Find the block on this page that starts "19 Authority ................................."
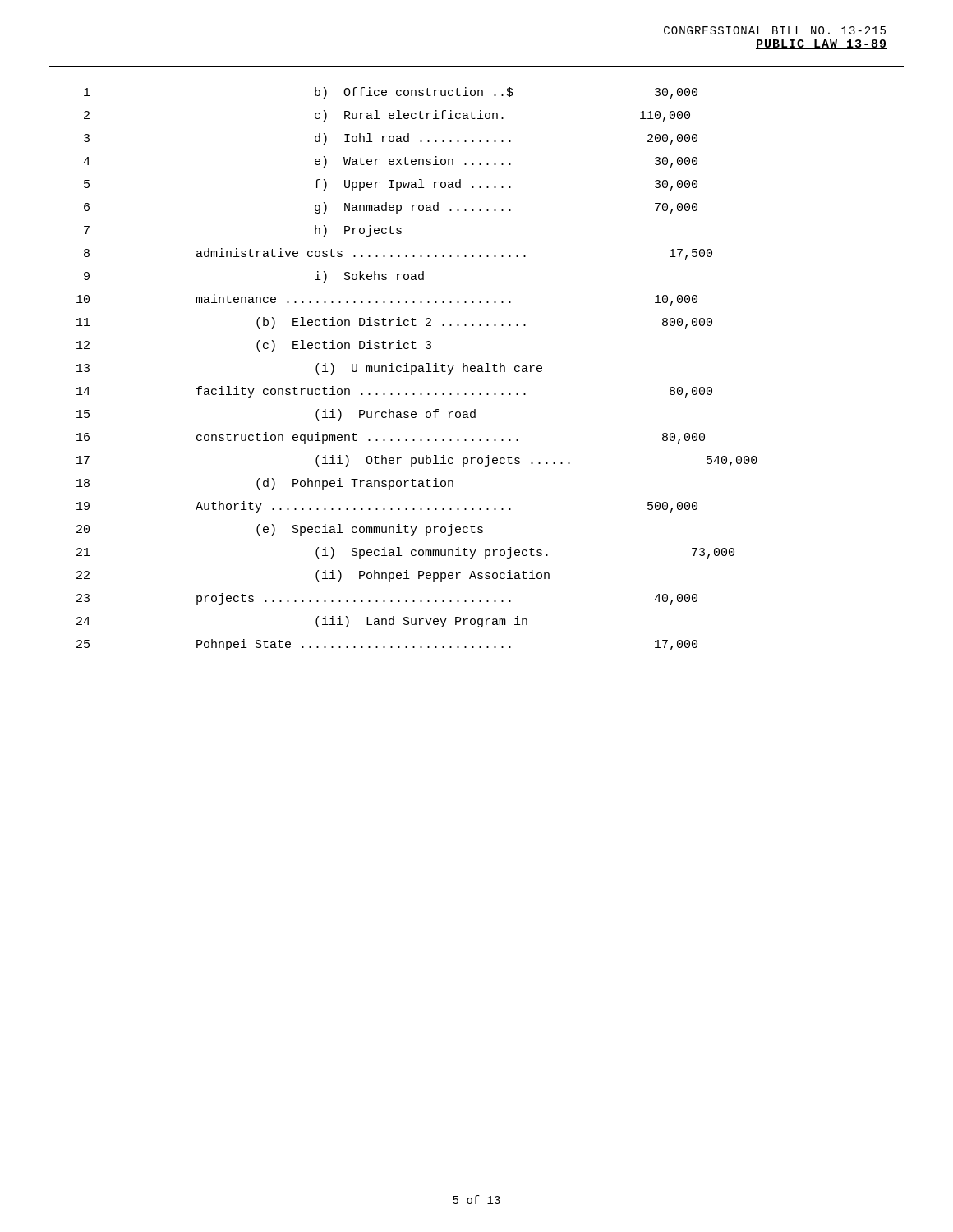The height and width of the screenshot is (1232, 953). tap(476, 508)
